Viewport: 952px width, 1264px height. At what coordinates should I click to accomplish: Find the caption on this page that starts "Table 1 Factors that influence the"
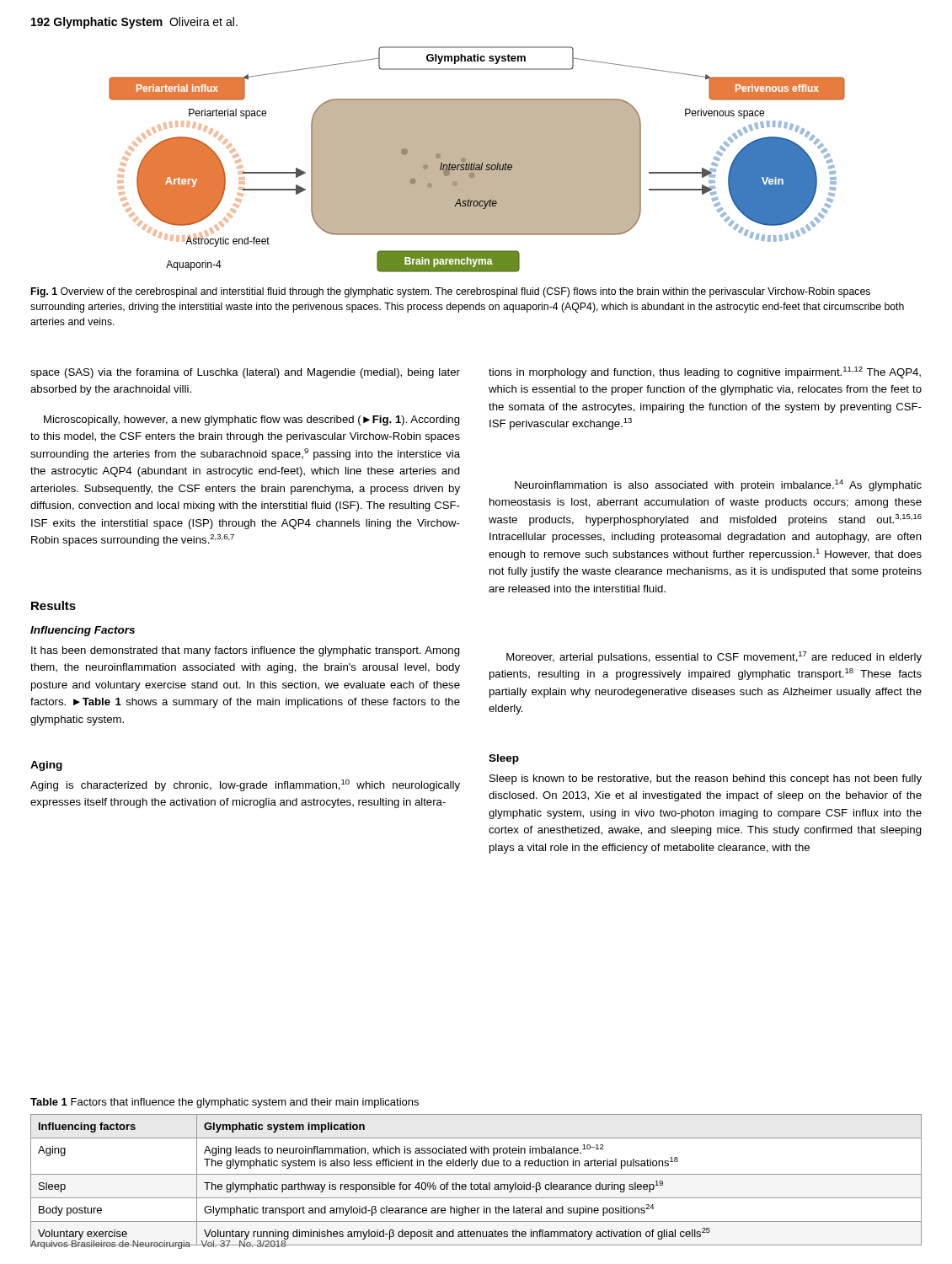tap(225, 1102)
